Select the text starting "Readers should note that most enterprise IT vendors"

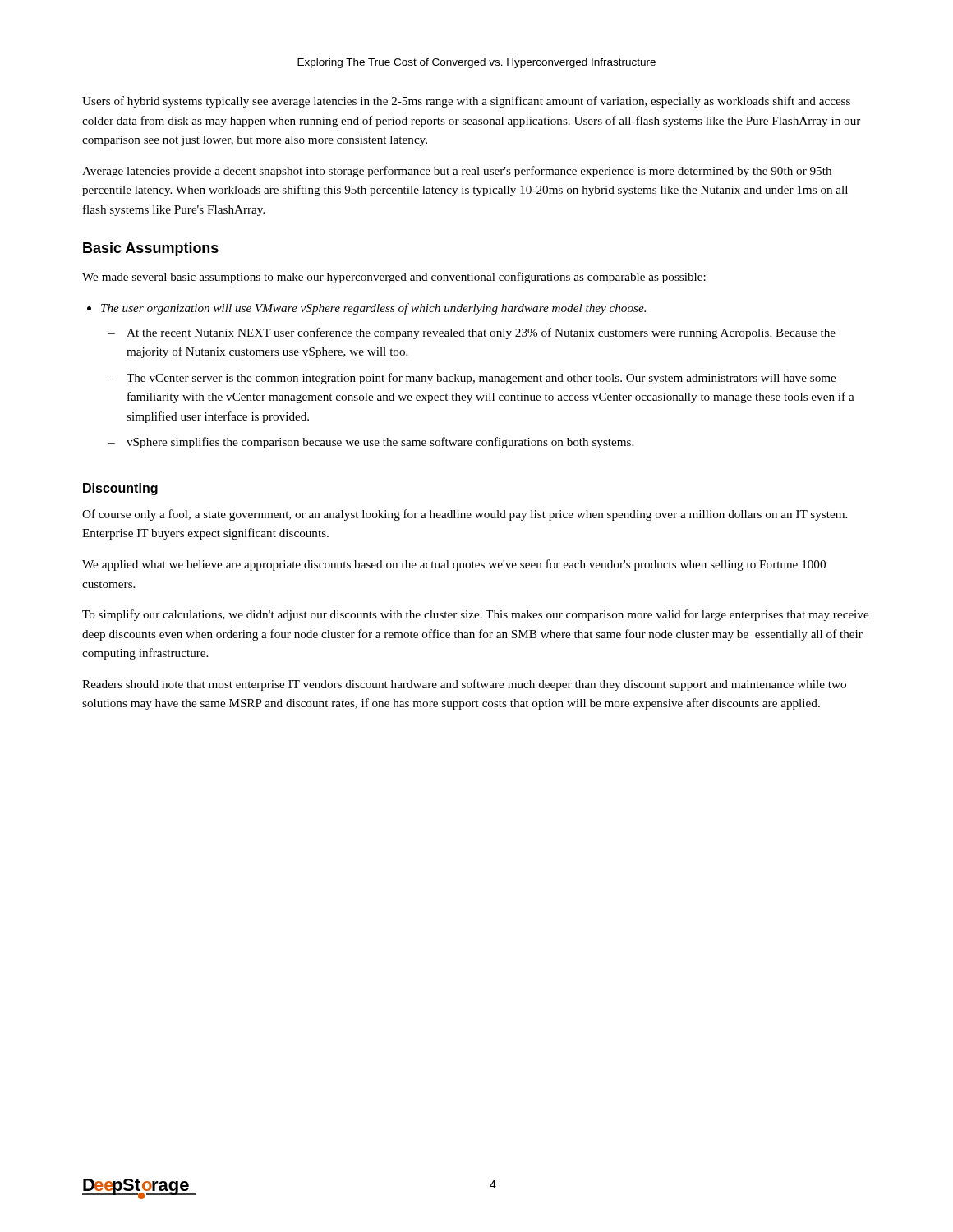[x=464, y=693]
